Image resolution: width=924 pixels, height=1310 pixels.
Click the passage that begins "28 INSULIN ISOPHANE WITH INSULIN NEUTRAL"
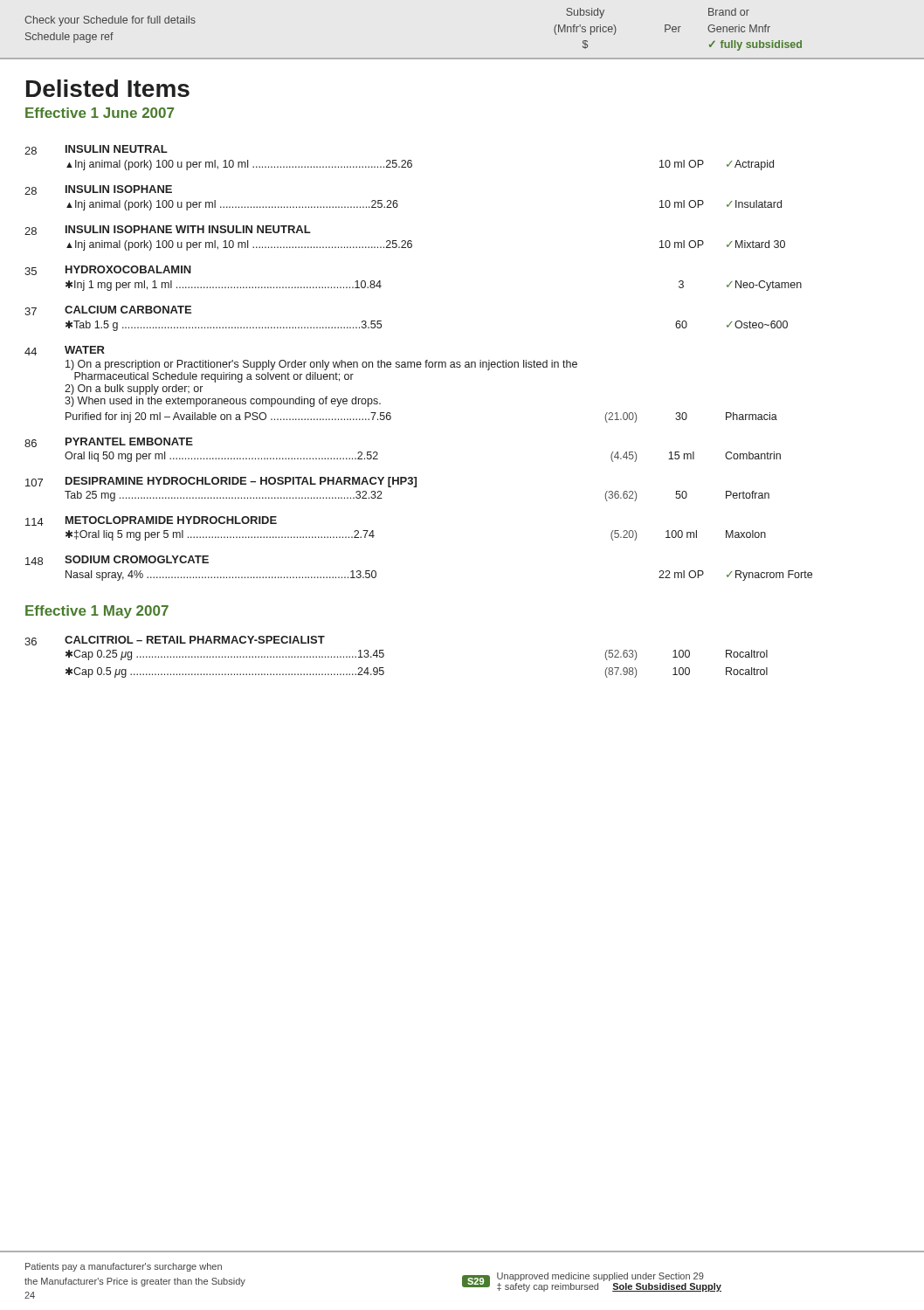pyautogui.click(x=168, y=230)
